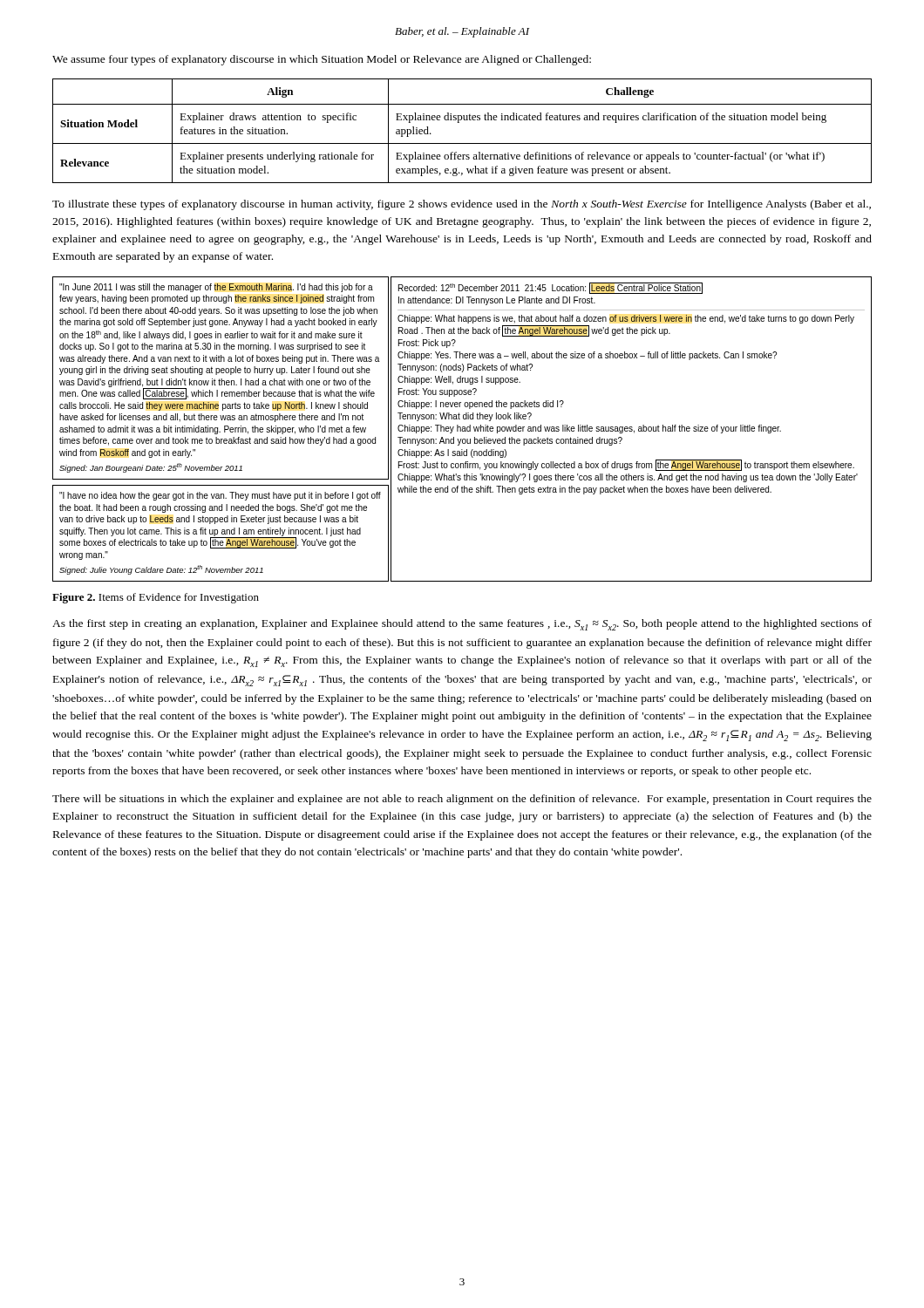Locate the table

point(462,130)
